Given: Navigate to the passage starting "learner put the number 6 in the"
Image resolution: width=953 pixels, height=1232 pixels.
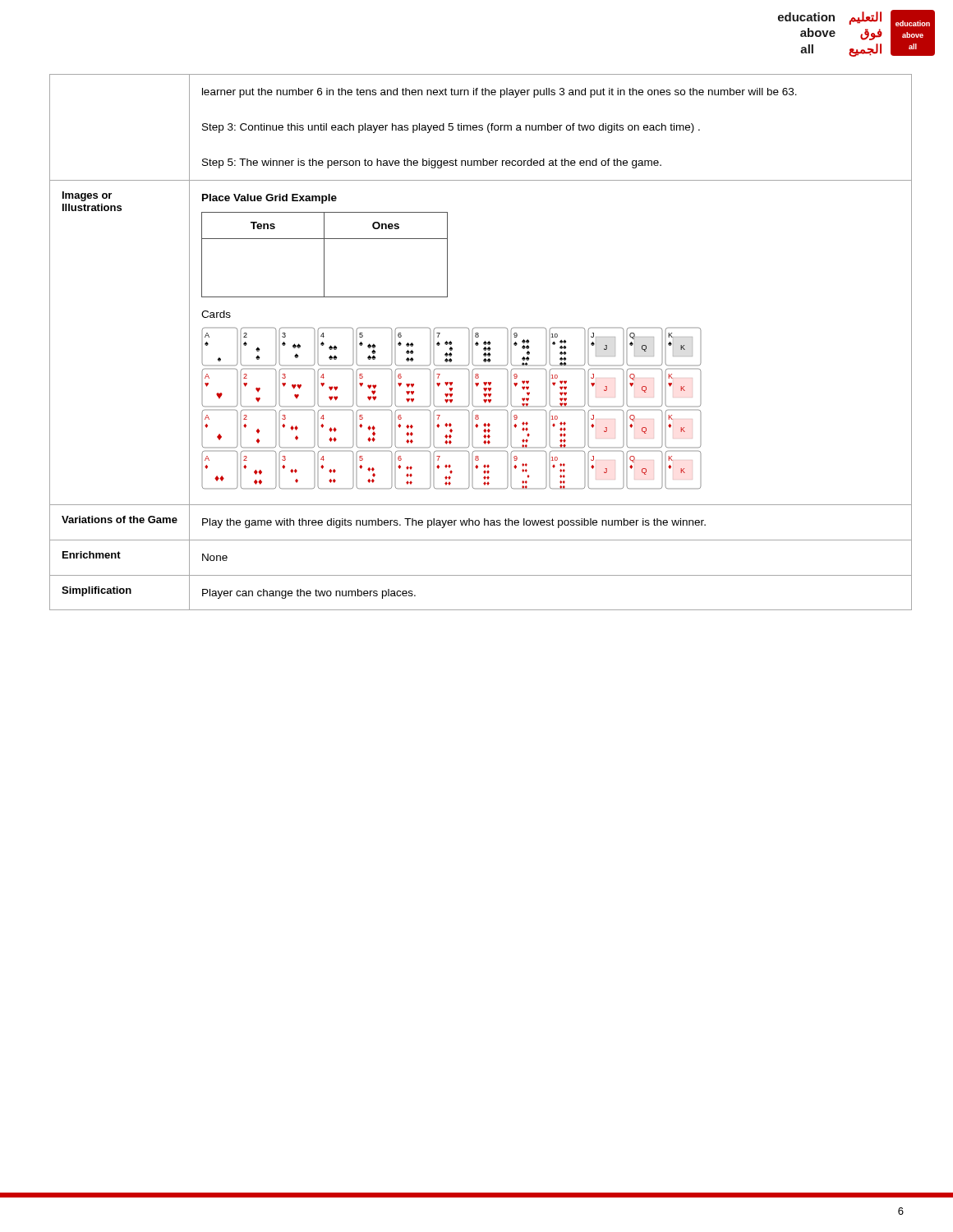Looking at the screenshot, I should [499, 127].
